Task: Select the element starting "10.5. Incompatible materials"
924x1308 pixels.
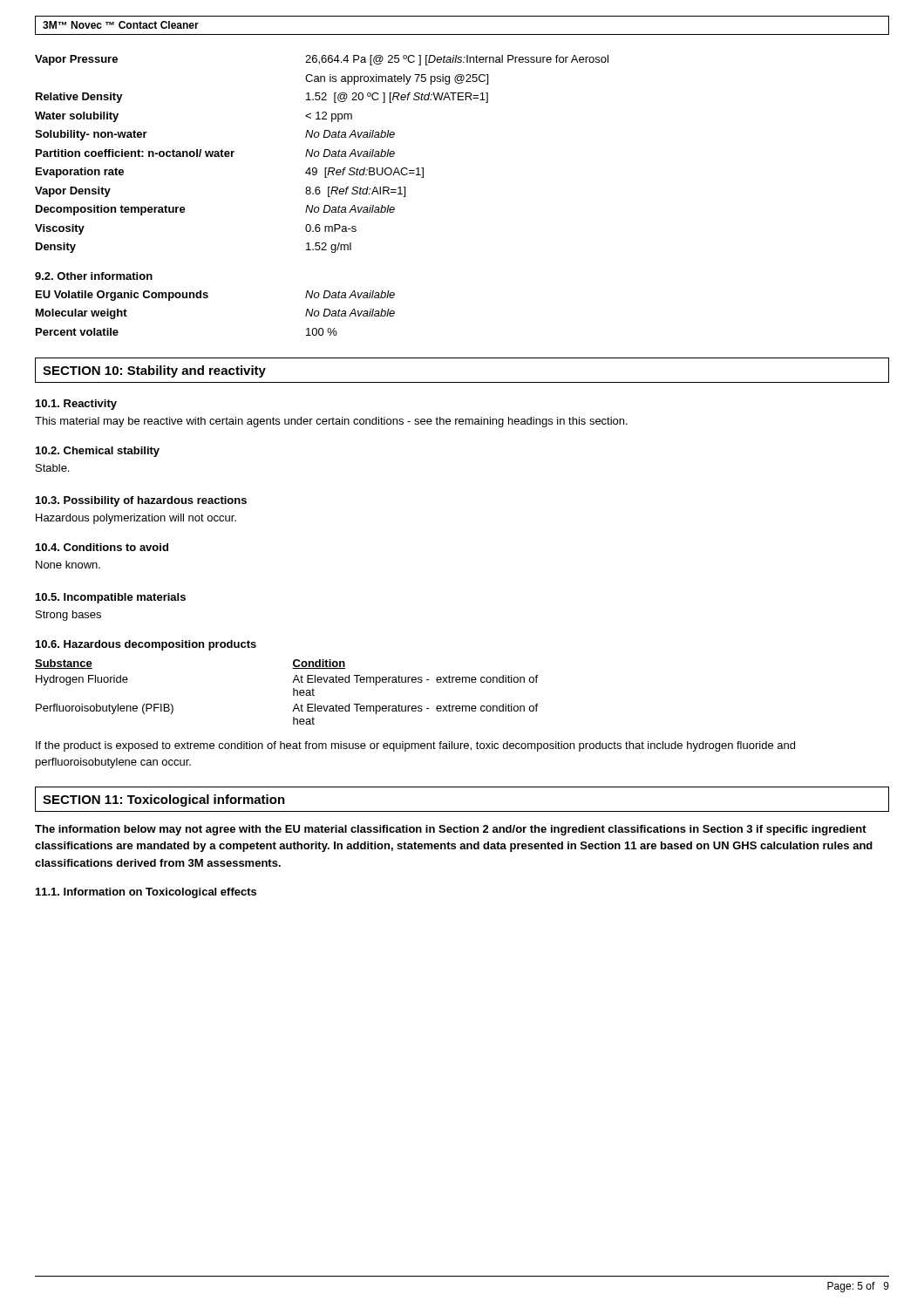Action: [x=110, y=597]
